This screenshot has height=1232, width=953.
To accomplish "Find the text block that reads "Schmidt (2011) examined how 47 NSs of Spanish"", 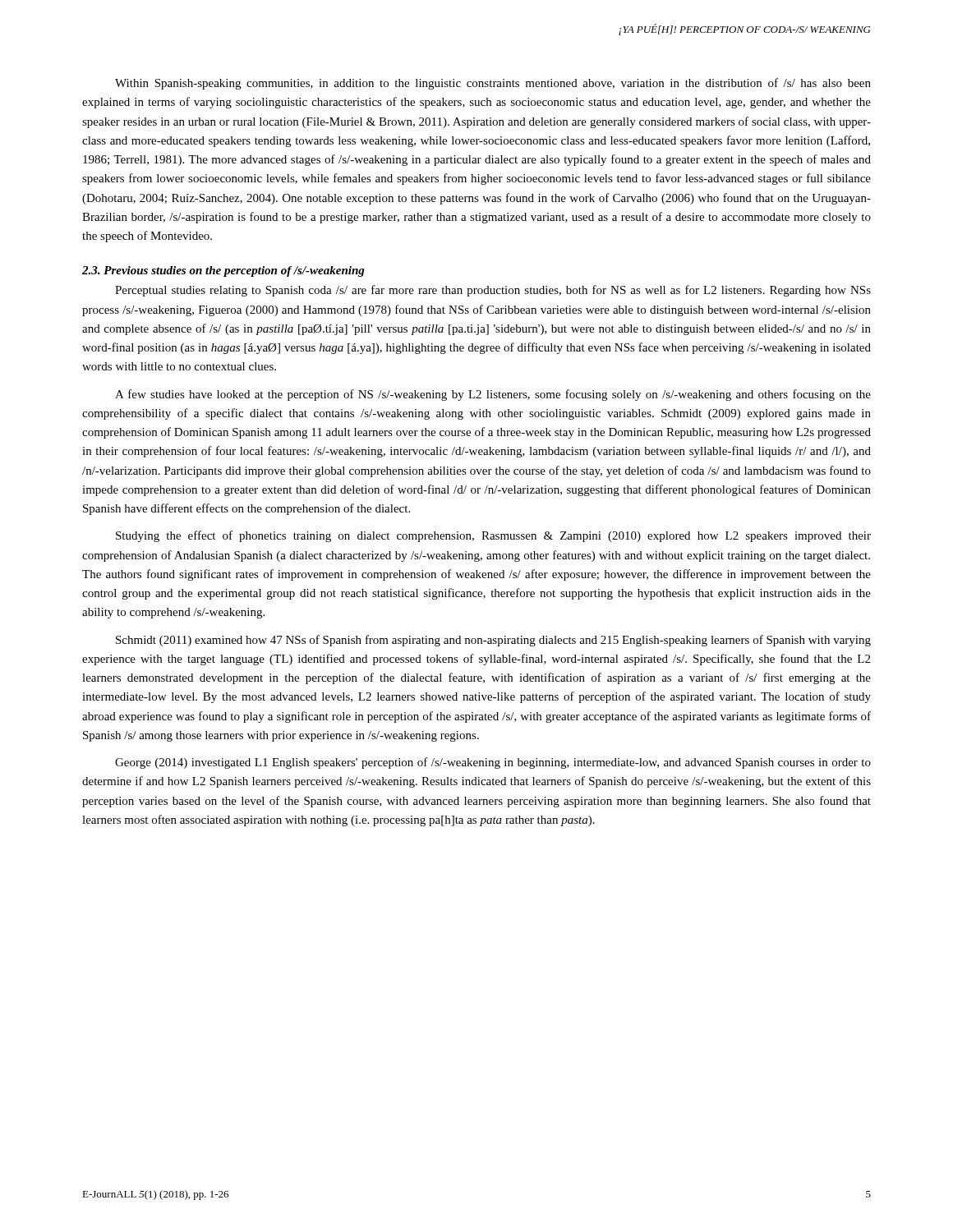I will tap(476, 688).
